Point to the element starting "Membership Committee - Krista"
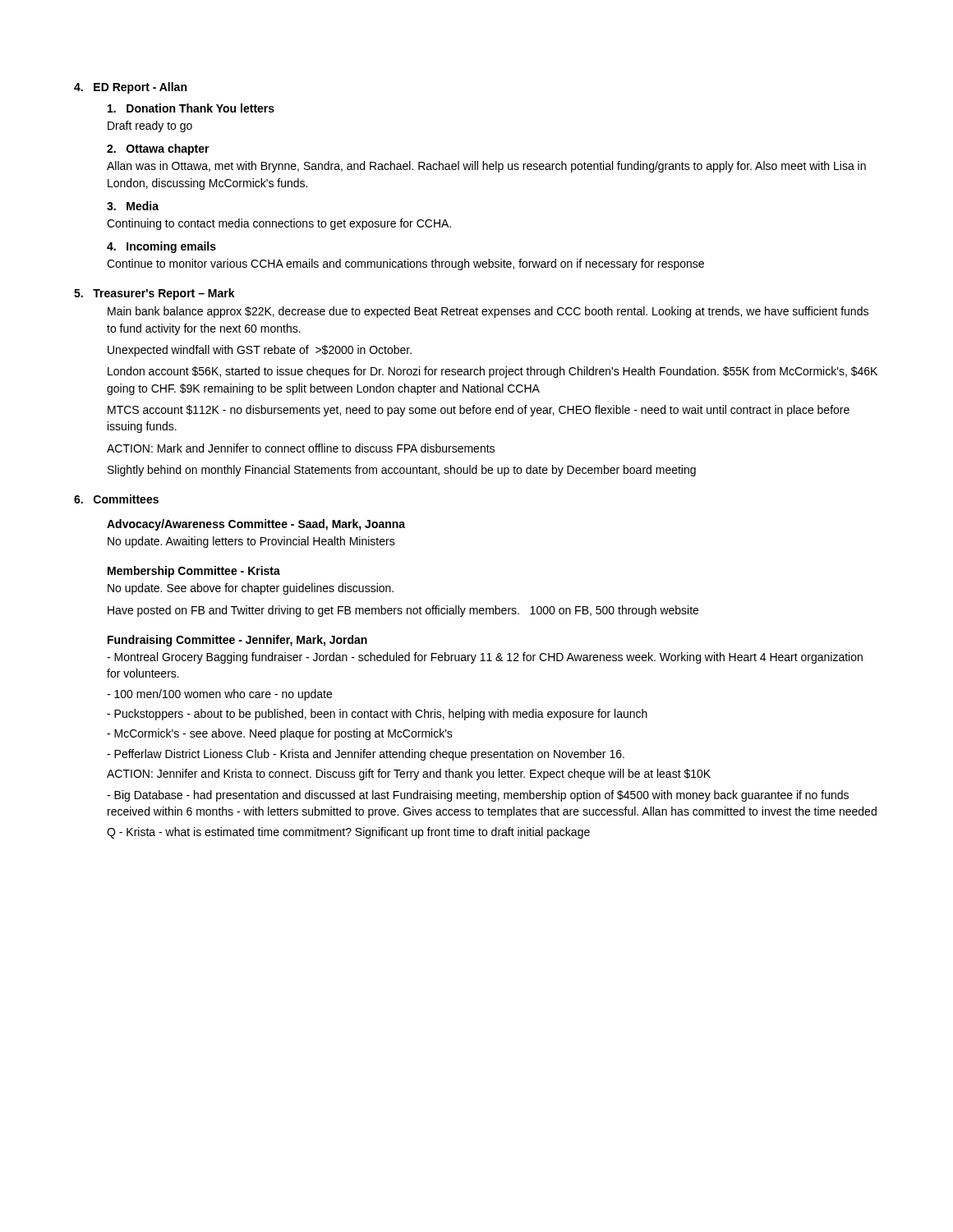 [193, 571]
